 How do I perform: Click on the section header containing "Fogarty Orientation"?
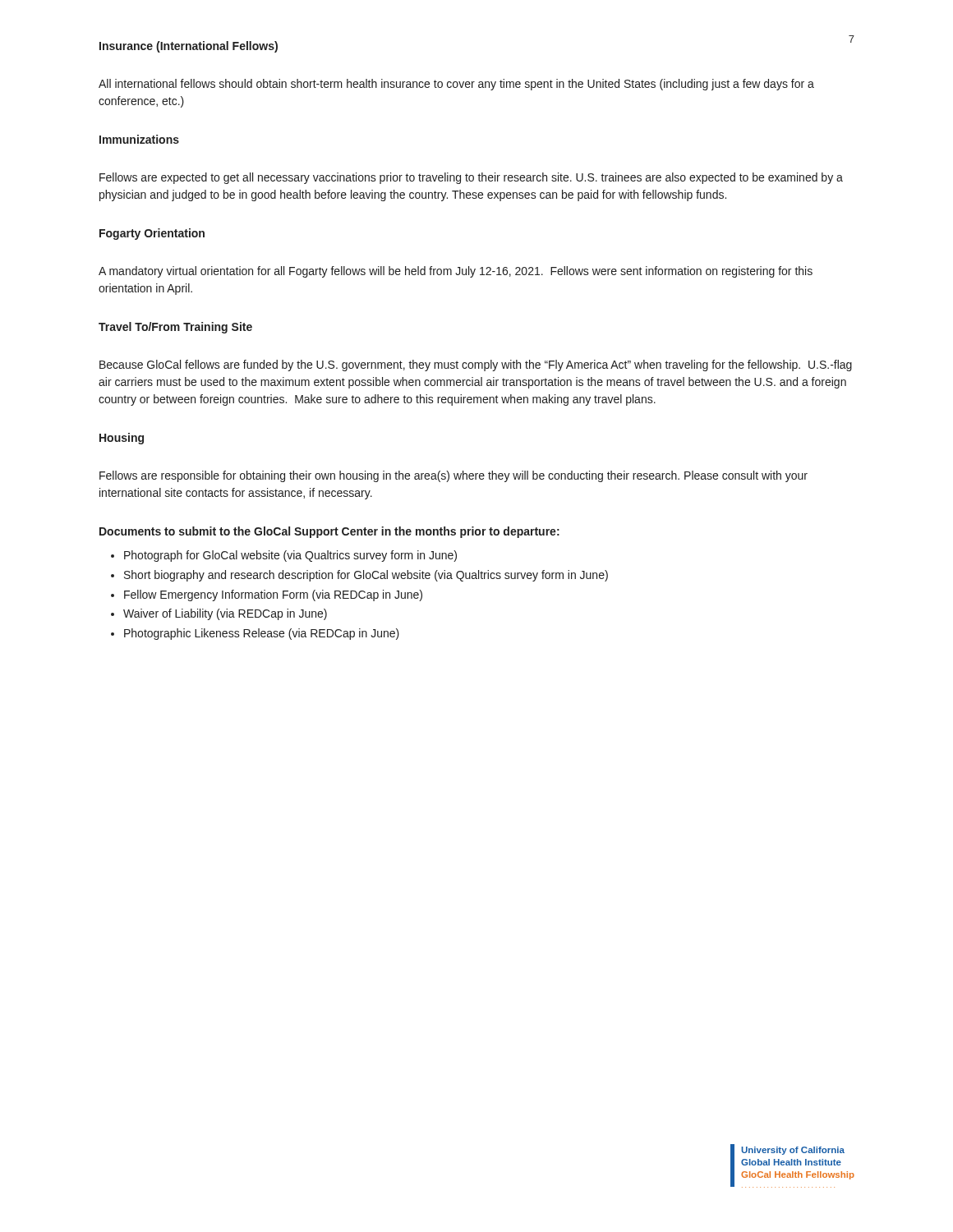[152, 234]
